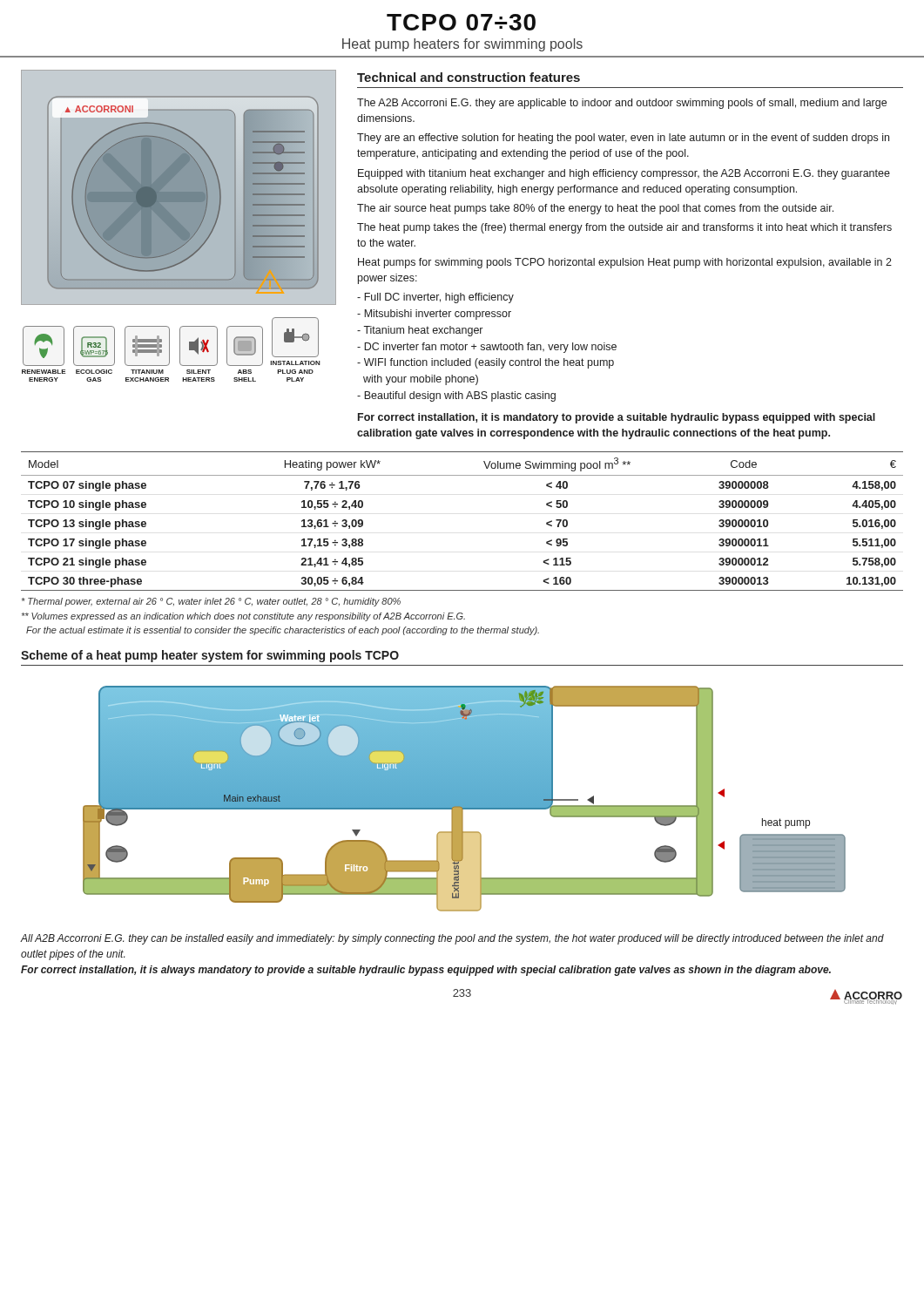The width and height of the screenshot is (924, 1307).
Task: Select the schematic
Action: point(462,797)
